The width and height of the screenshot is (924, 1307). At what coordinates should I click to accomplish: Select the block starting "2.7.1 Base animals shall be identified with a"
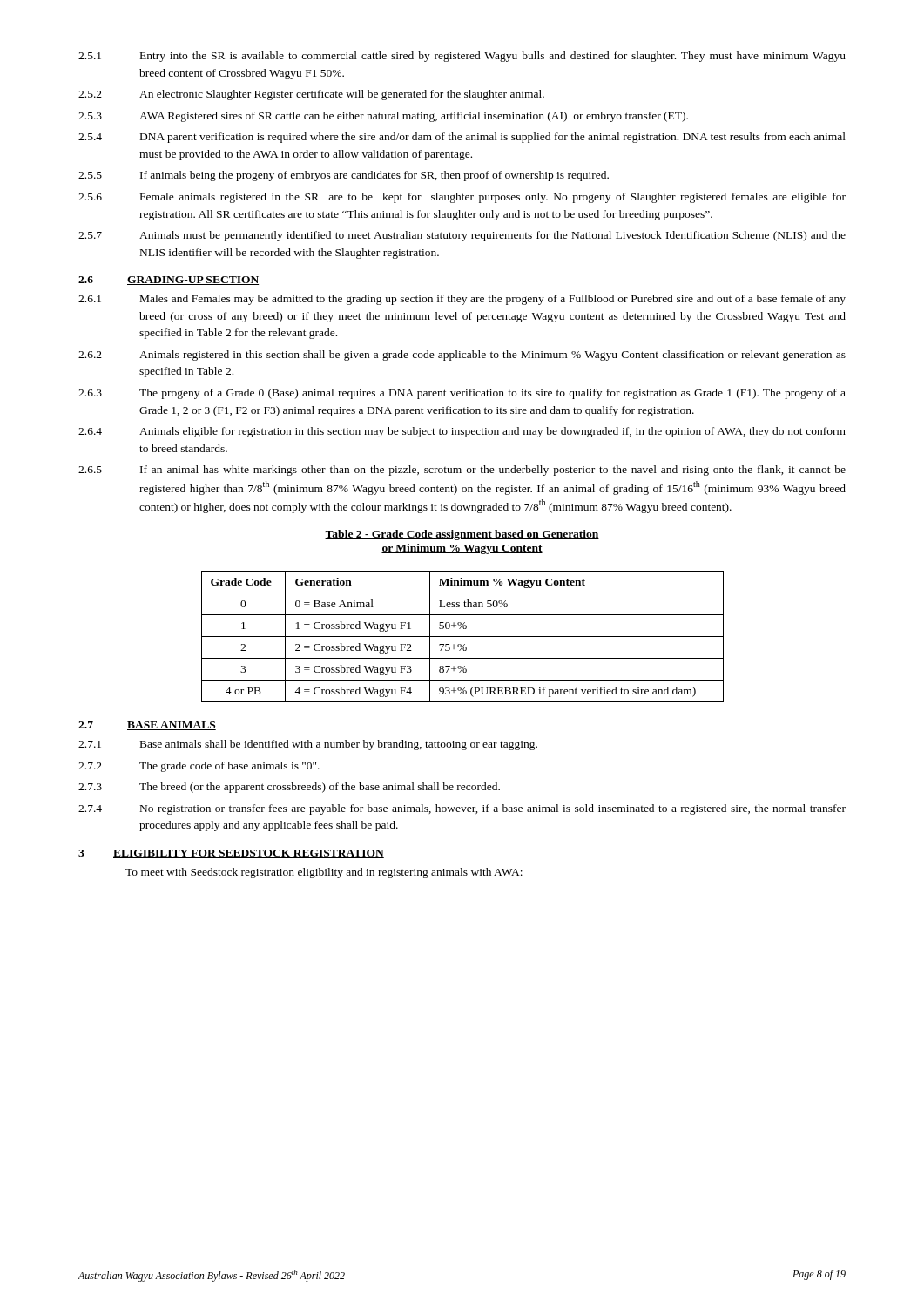click(x=462, y=744)
